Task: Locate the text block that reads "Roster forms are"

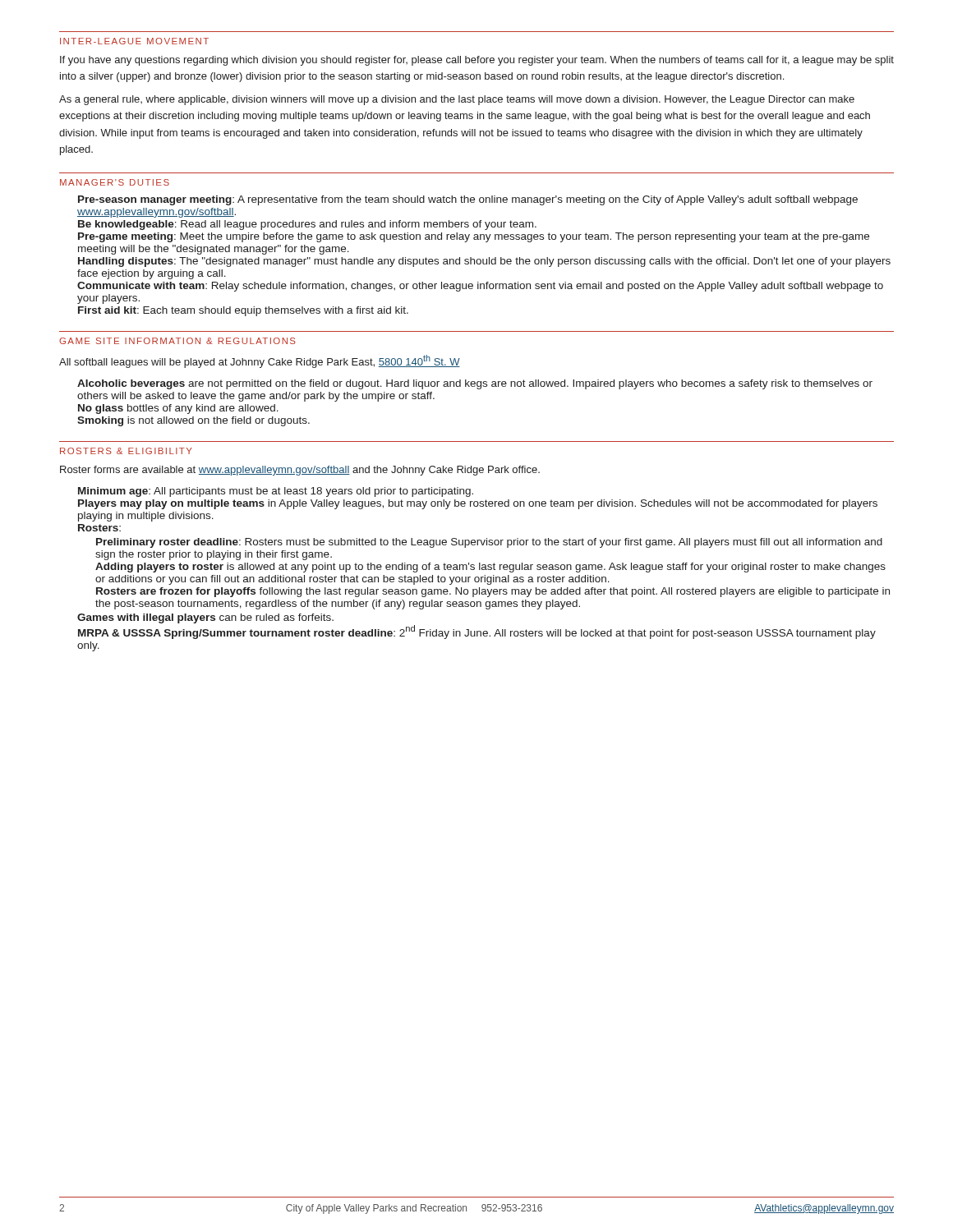Action: click(300, 470)
